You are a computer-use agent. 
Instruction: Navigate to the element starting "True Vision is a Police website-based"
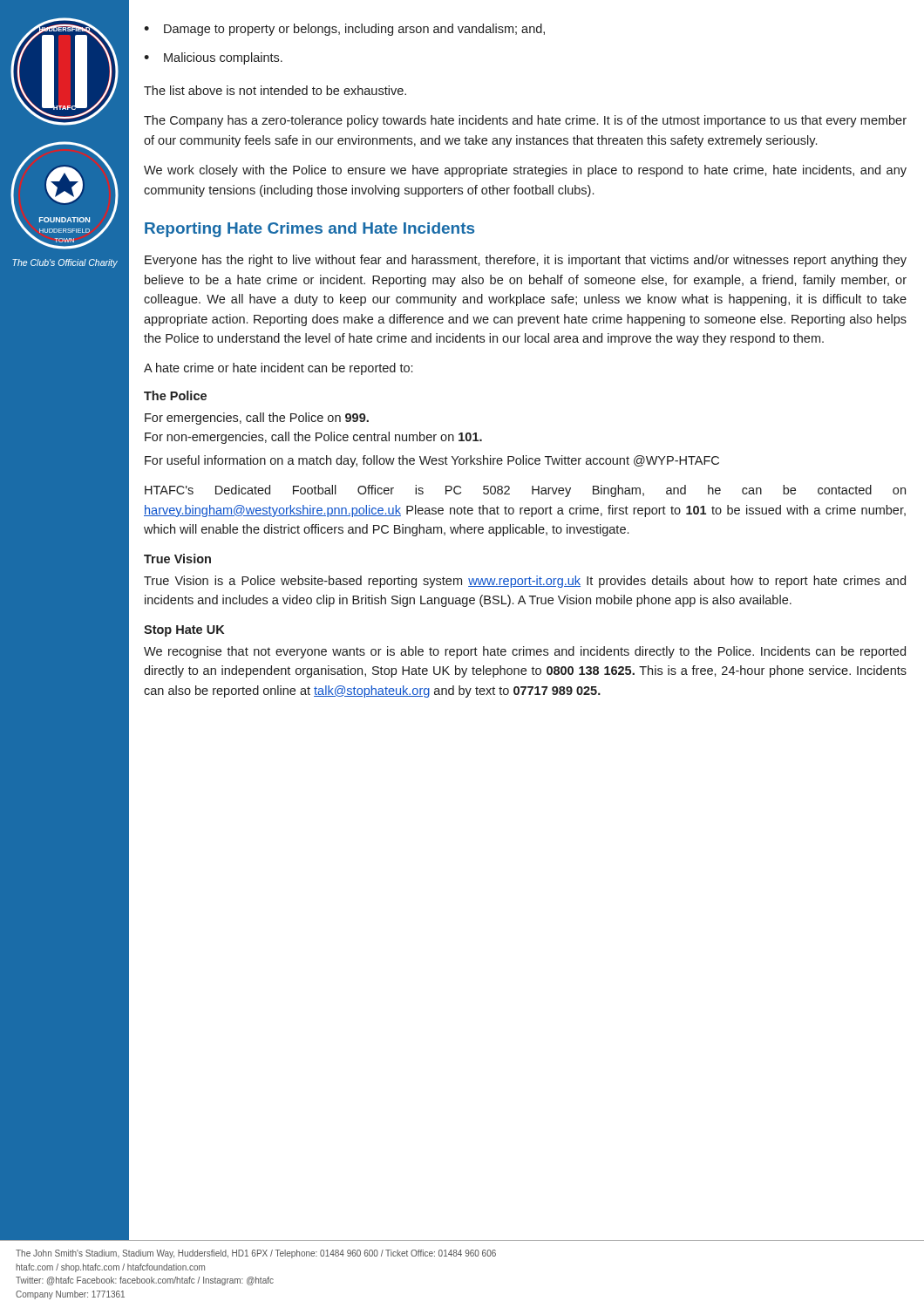[x=525, y=590]
